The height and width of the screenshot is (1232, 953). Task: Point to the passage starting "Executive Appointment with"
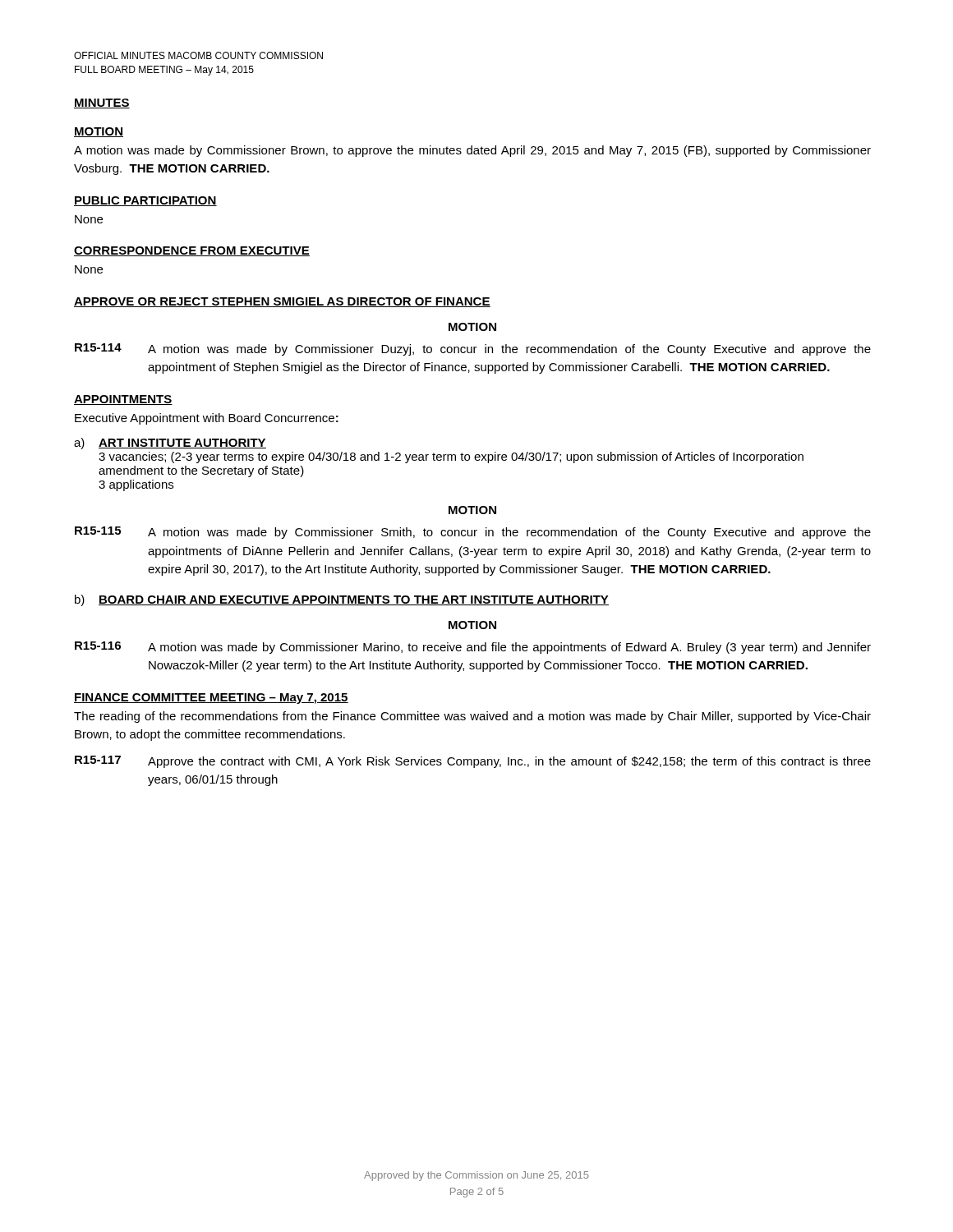(x=207, y=417)
